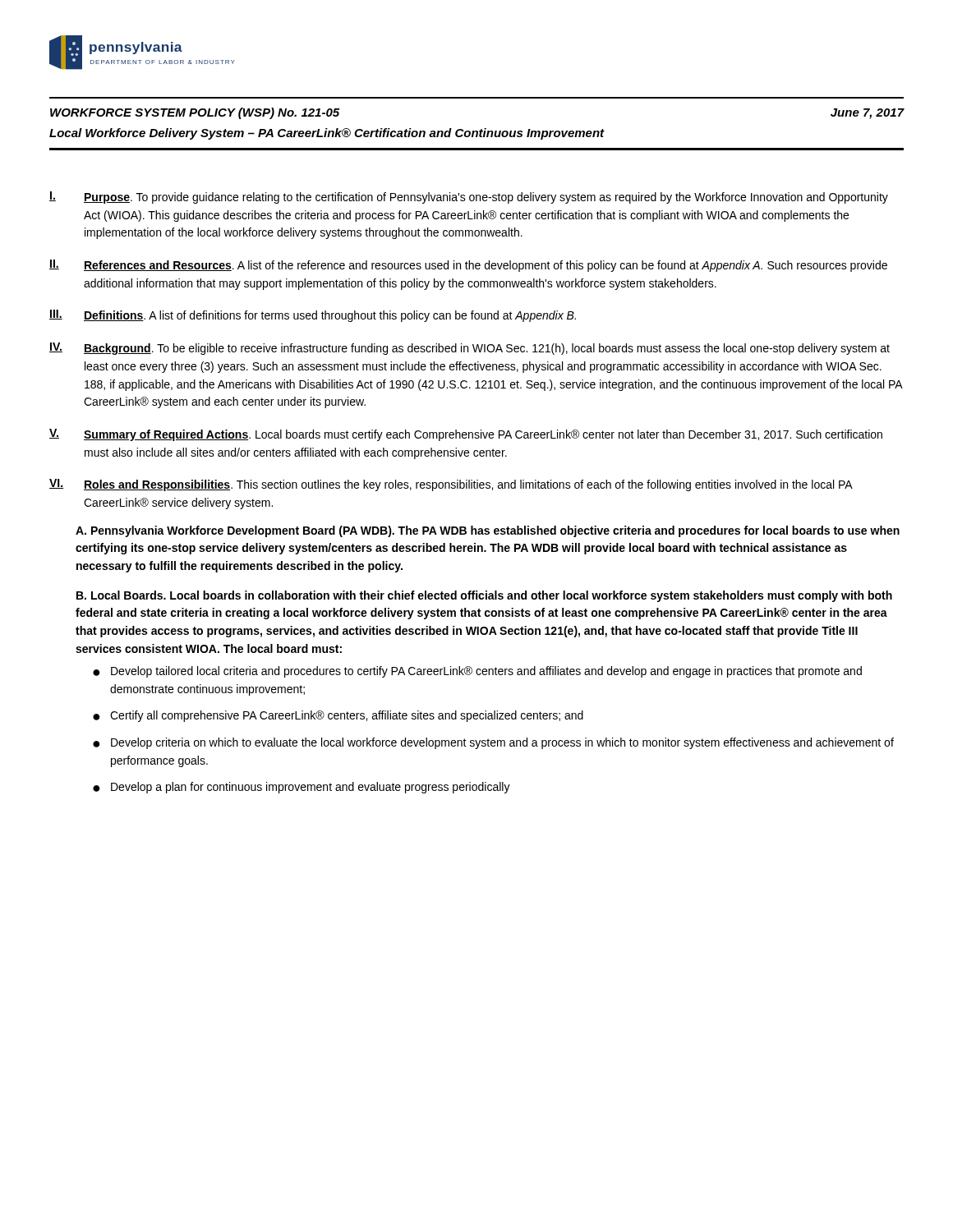Navigate to the text block starting "V. Summary of Required Actions."
This screenshot has width=953, height=1232.
476,444
